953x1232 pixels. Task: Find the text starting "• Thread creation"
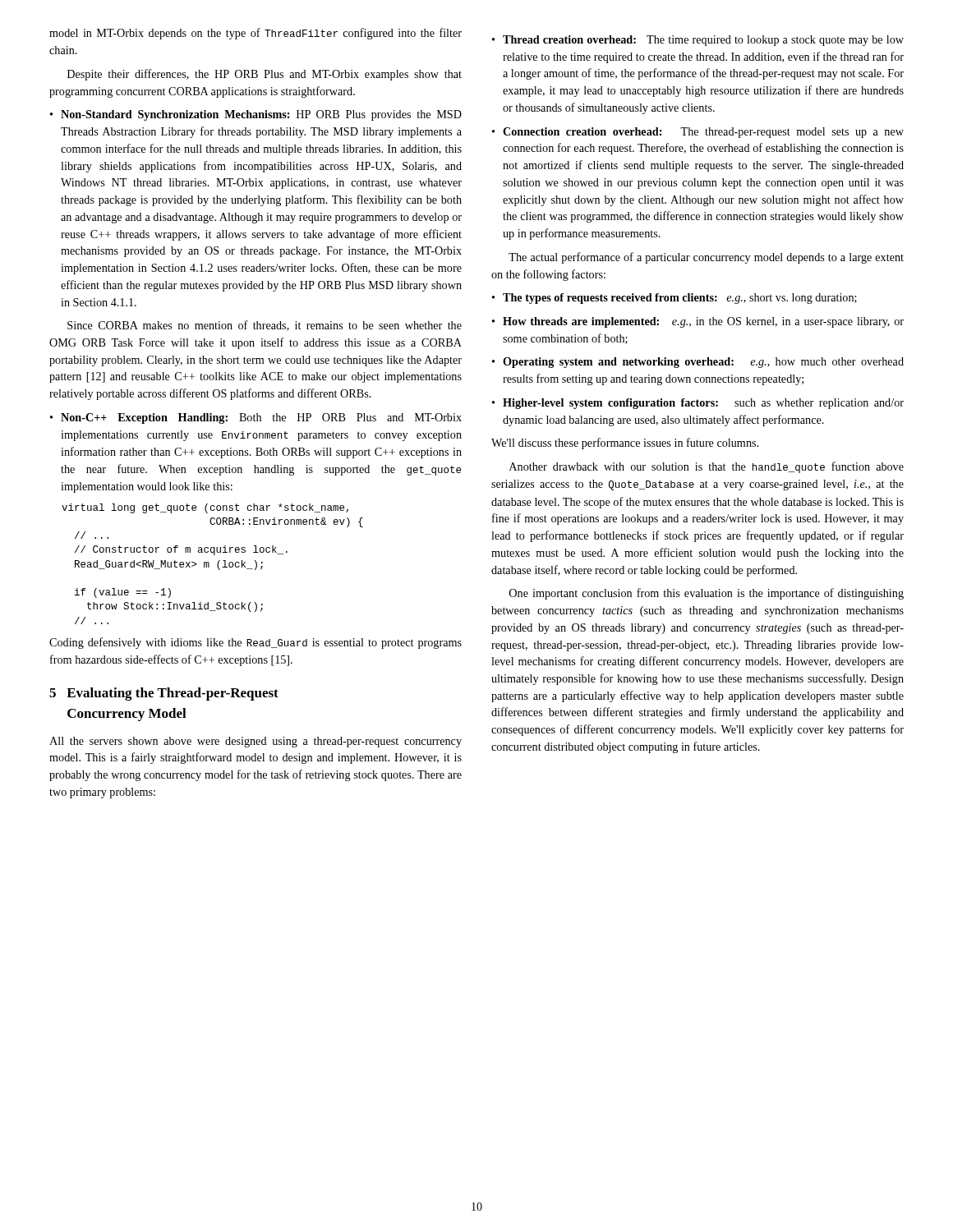pyautogui.click(x=698, y=74)
